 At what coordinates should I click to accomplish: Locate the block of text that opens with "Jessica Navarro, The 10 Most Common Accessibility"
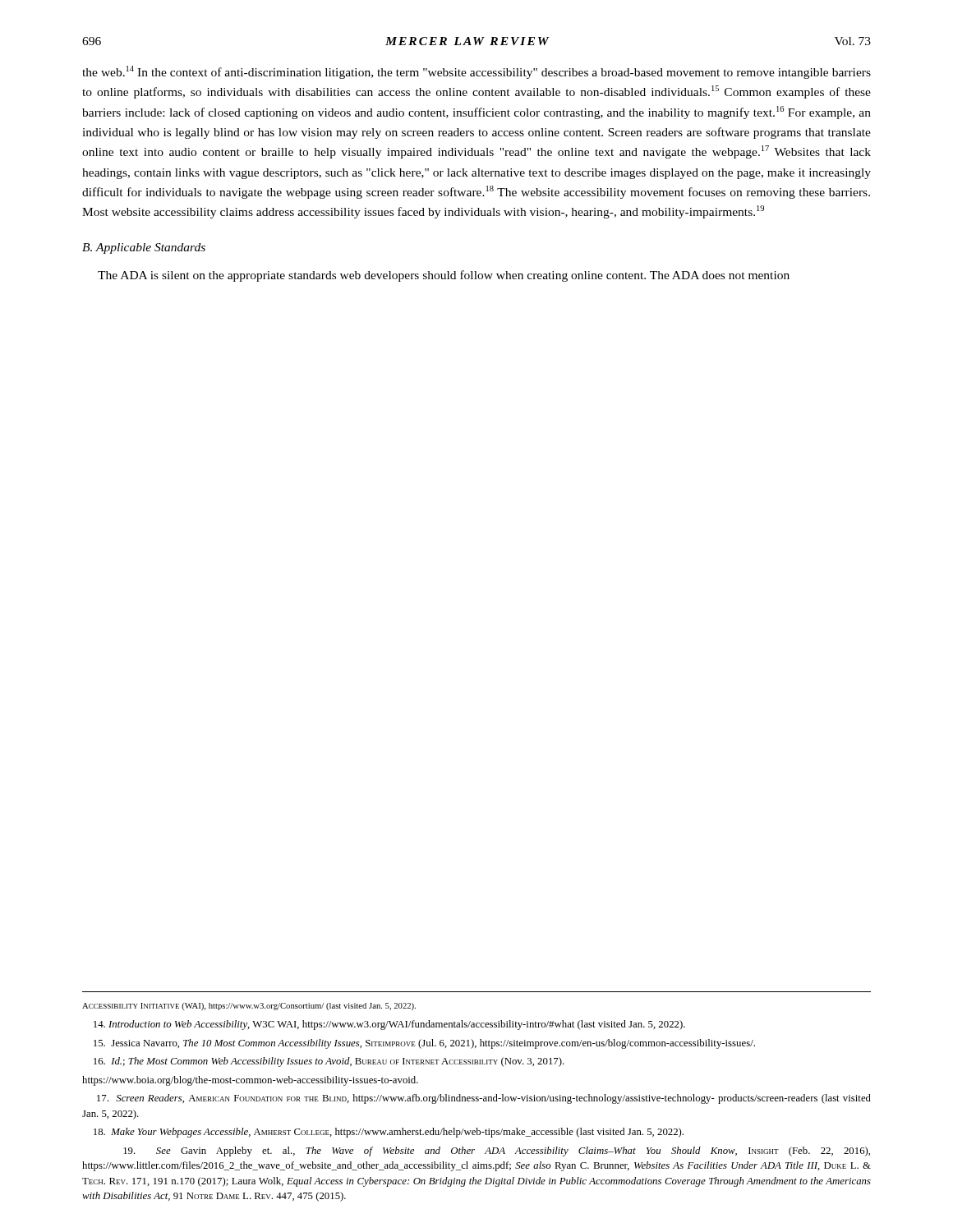coord(419,1043)
